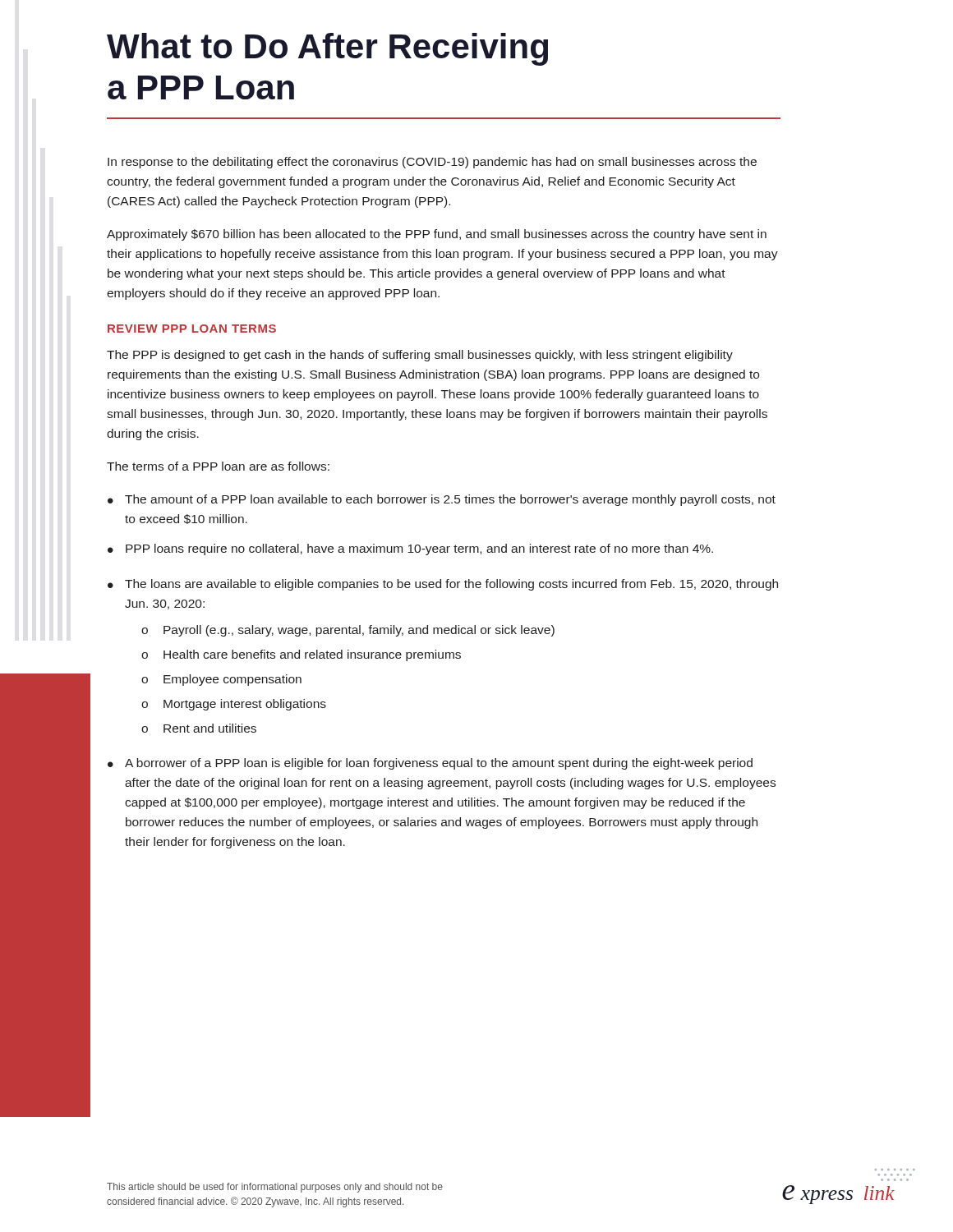Find the passage starting "• PPP loans require no collateral, have a"
This screenshot has height=1232, width=953.
(x=411, y=551)
